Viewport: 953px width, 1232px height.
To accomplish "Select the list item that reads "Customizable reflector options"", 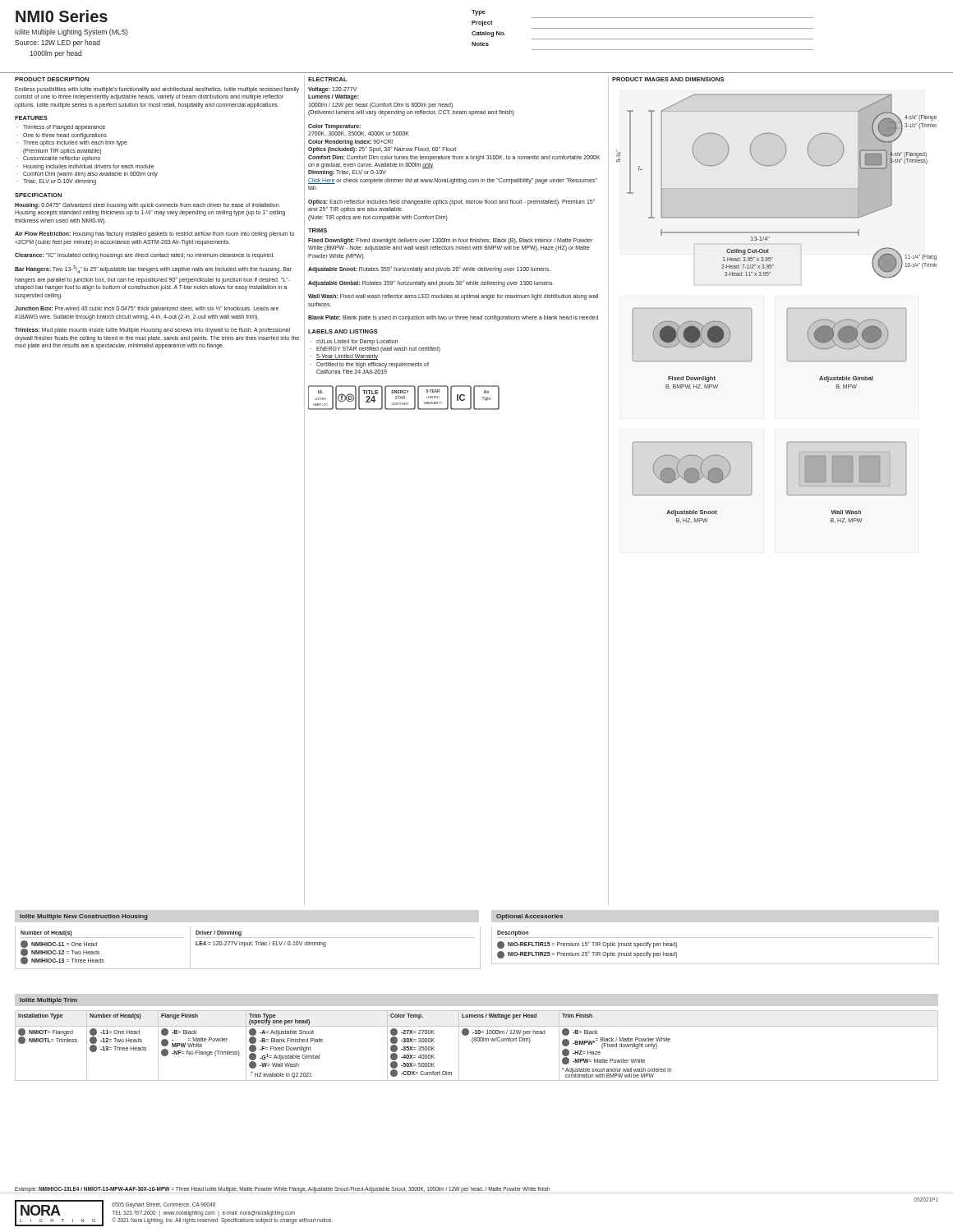I will coord(62,158).
